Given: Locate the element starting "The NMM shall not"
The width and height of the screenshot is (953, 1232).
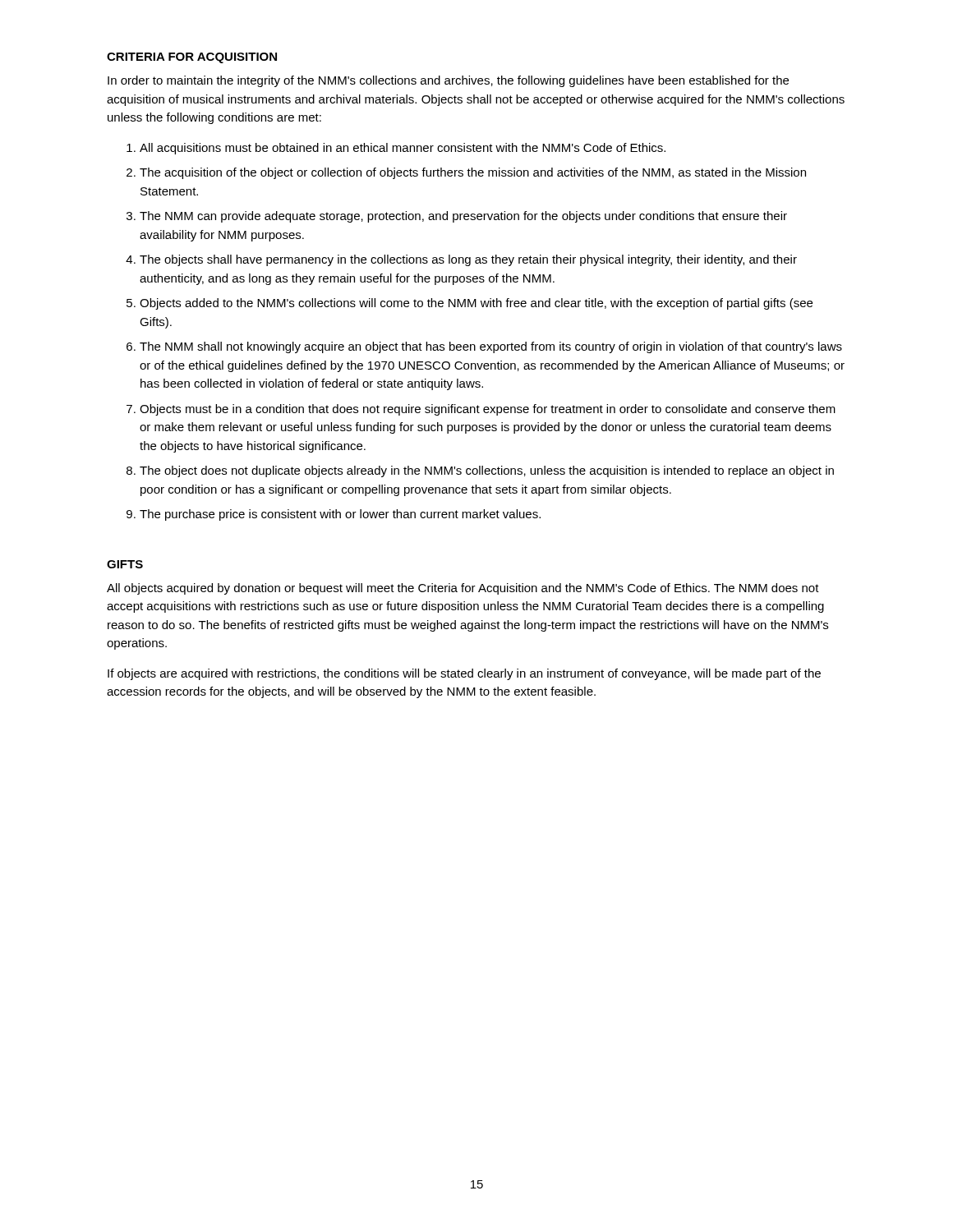Looking at the screenshot, I should click(492, 365).
